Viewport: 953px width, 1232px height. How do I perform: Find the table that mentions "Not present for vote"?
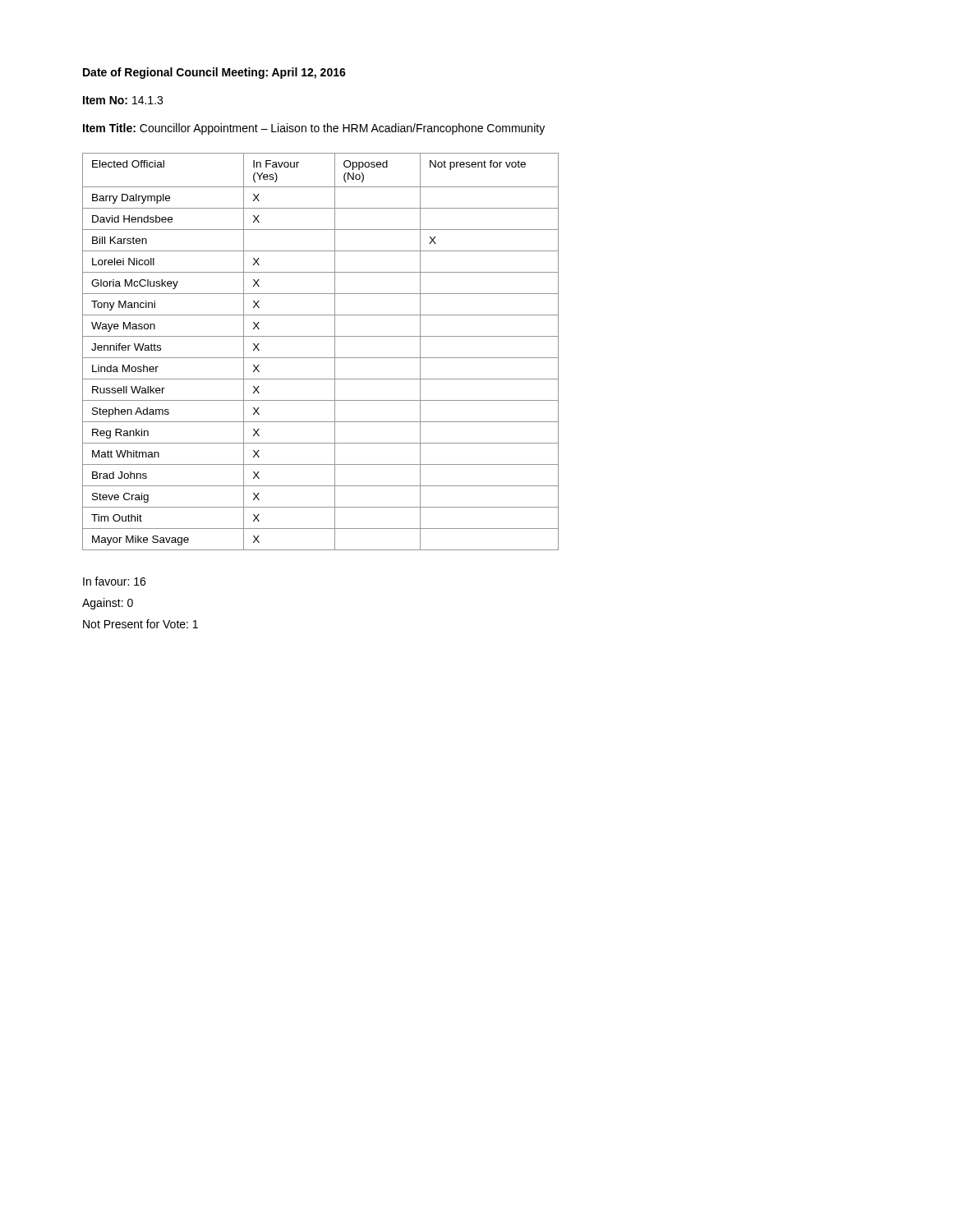tap(476, 352)
